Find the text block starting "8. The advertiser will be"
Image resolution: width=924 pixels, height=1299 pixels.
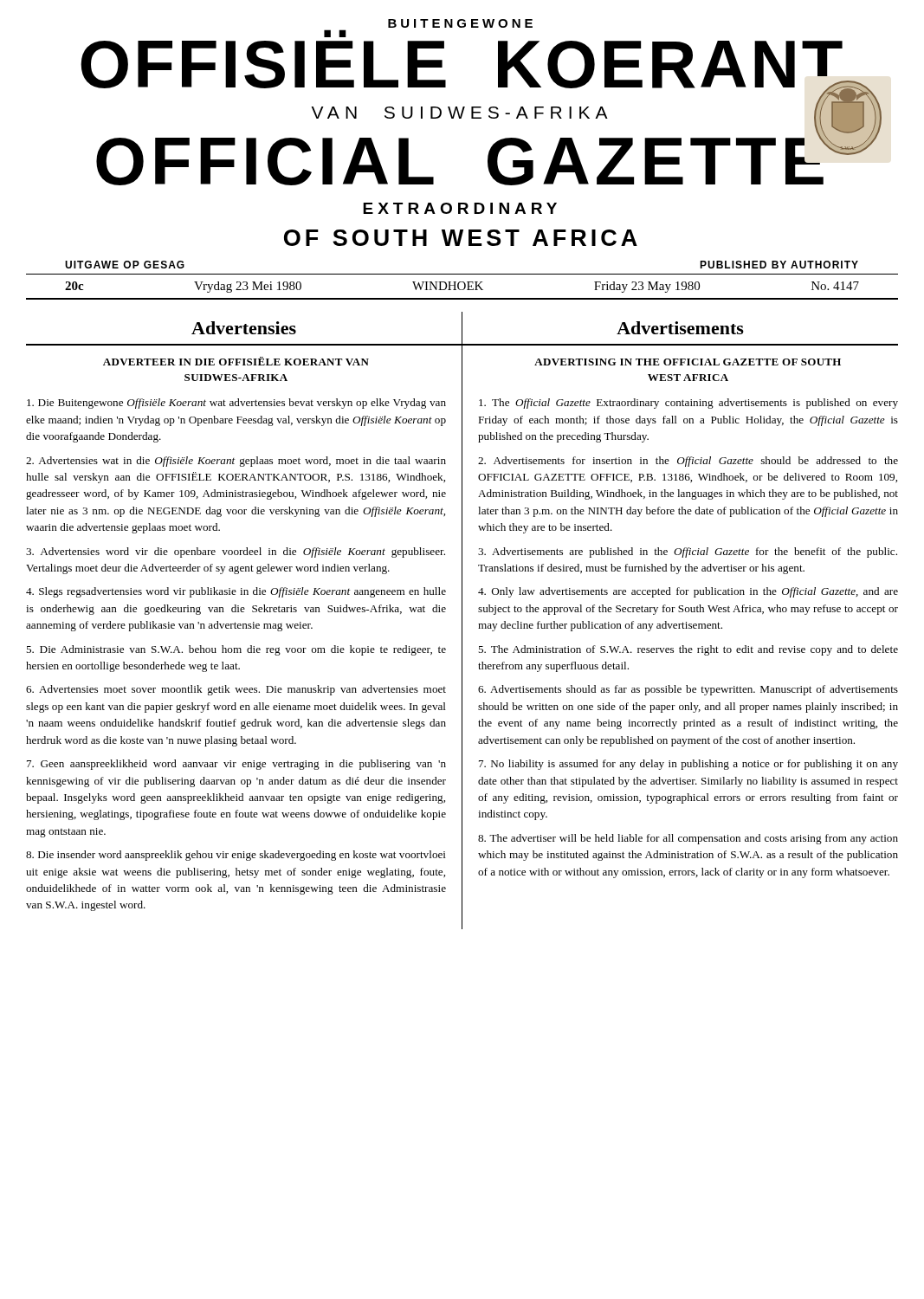[x=688, y=854]
